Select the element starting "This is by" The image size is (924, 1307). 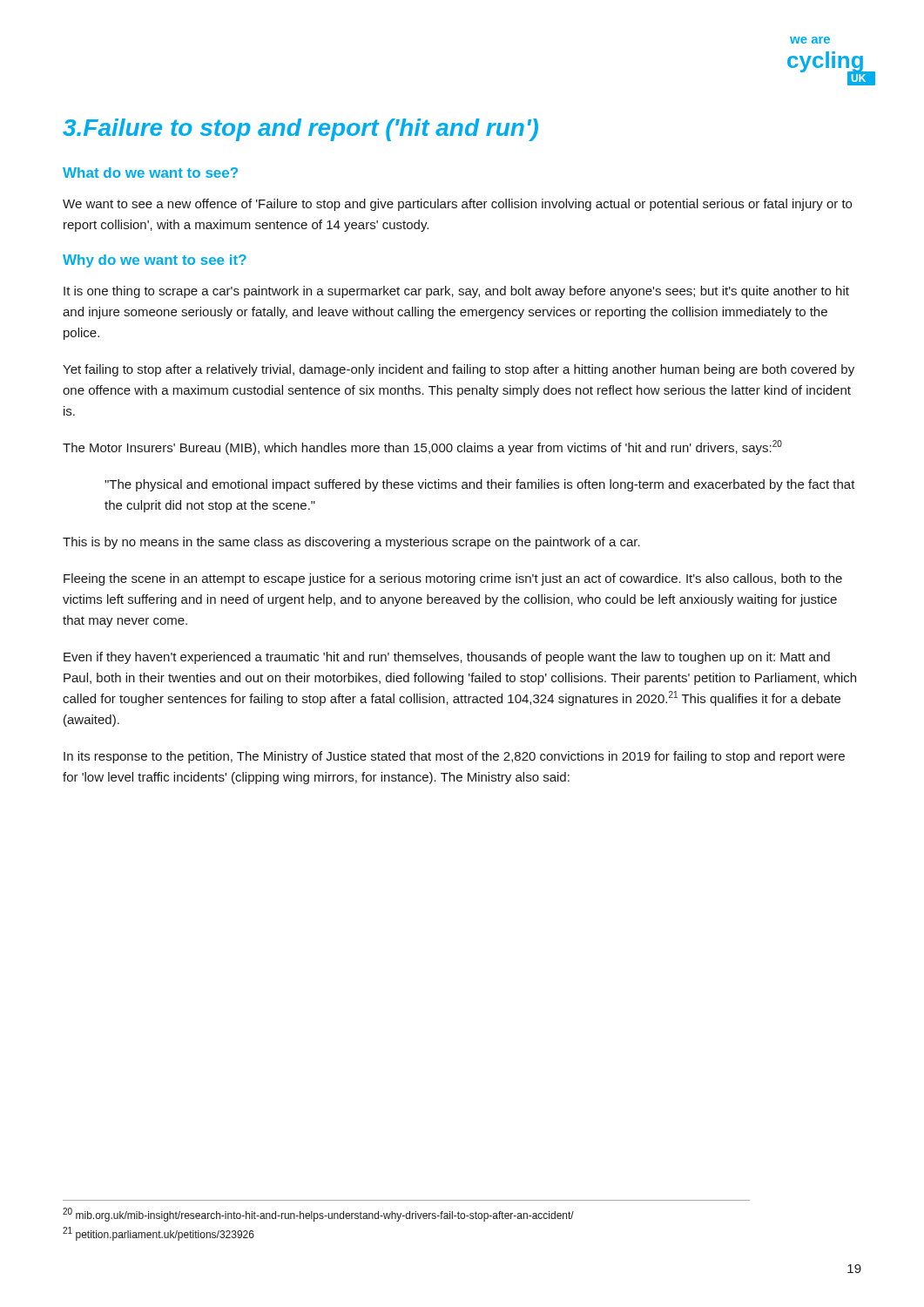tap(462, 542)
